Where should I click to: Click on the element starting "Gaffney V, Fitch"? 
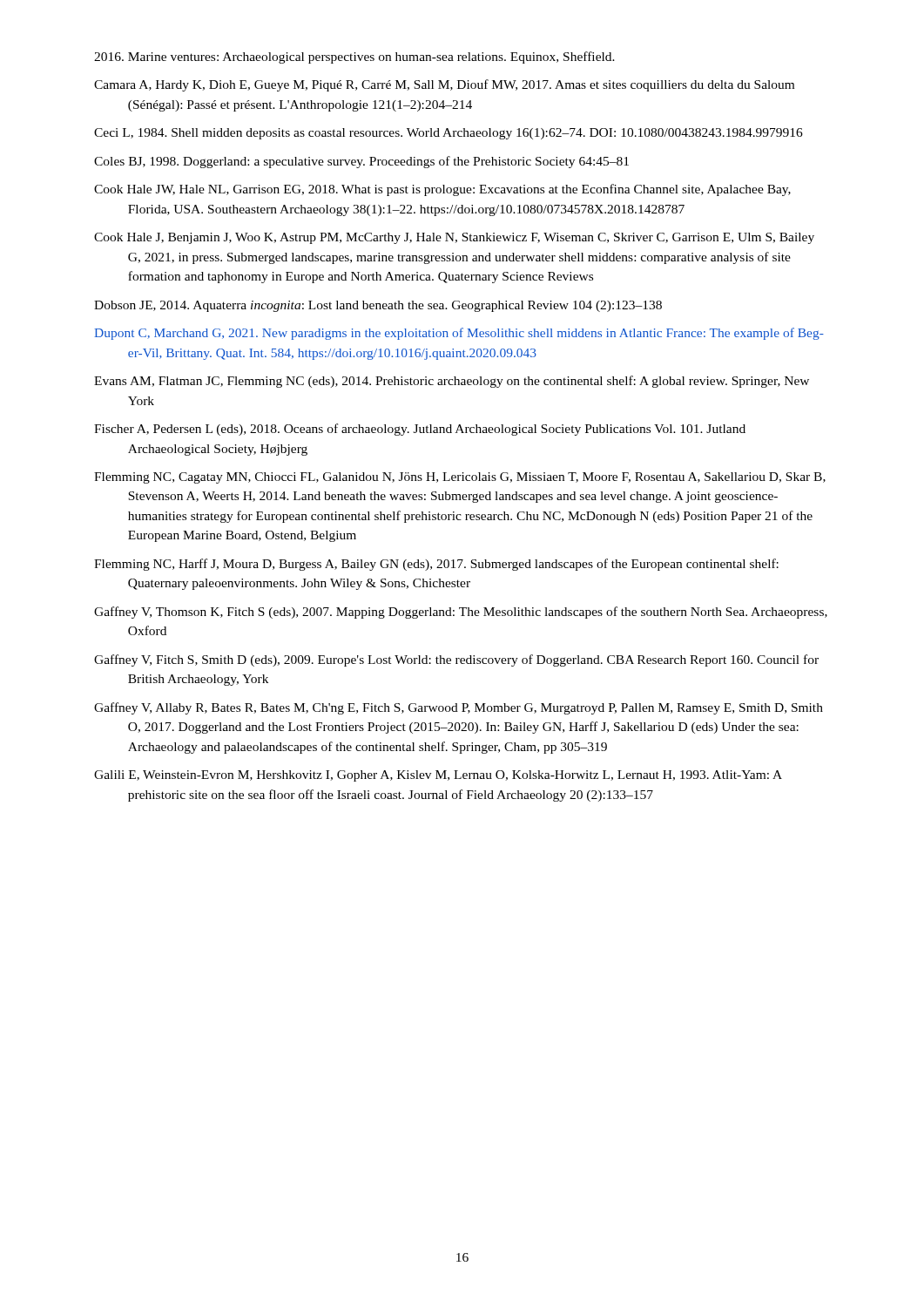click(x=456, y=669)
